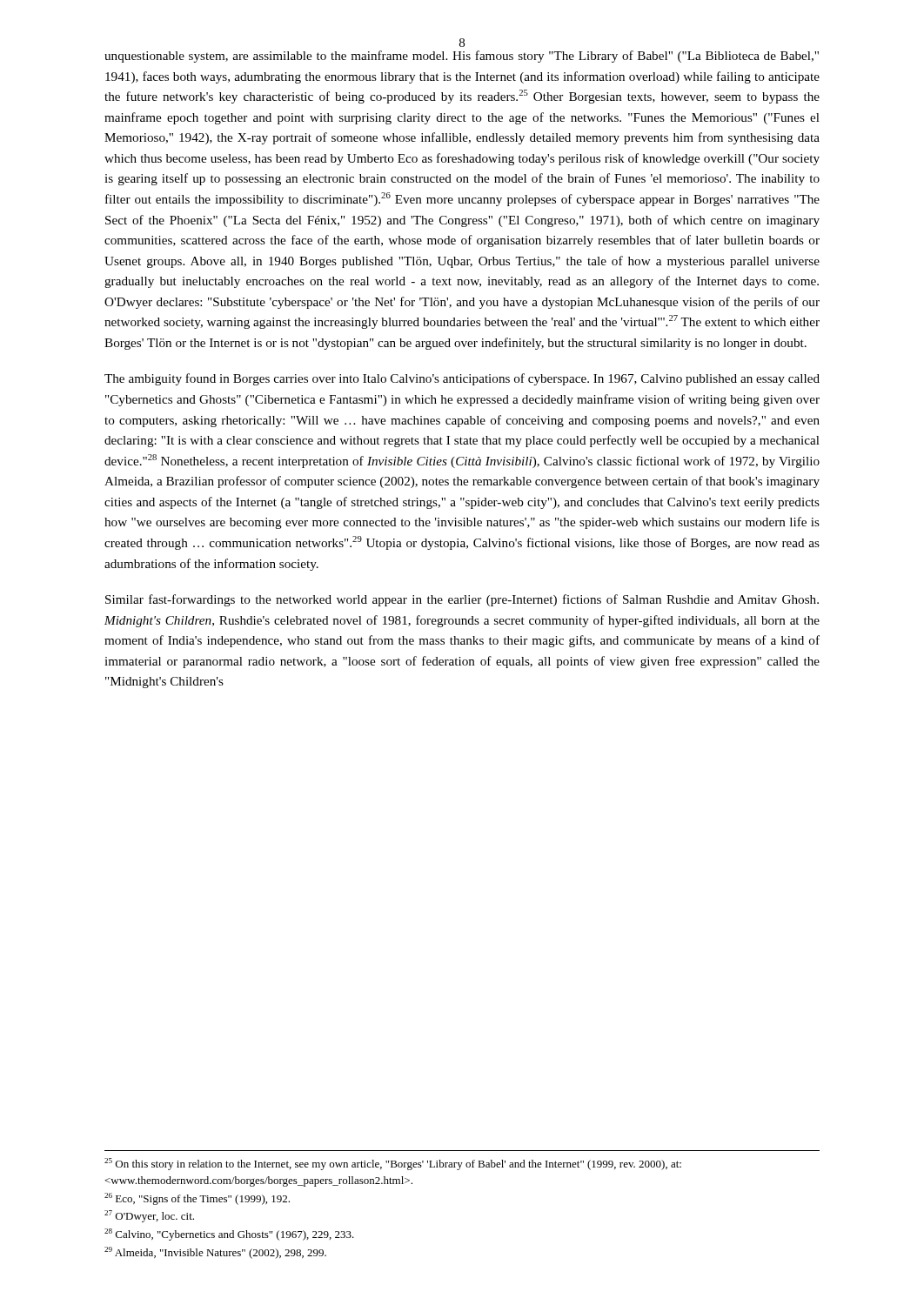Click on the text block starting "28 Calvino, "Cybernetics and"

[x=229, y=1234]
